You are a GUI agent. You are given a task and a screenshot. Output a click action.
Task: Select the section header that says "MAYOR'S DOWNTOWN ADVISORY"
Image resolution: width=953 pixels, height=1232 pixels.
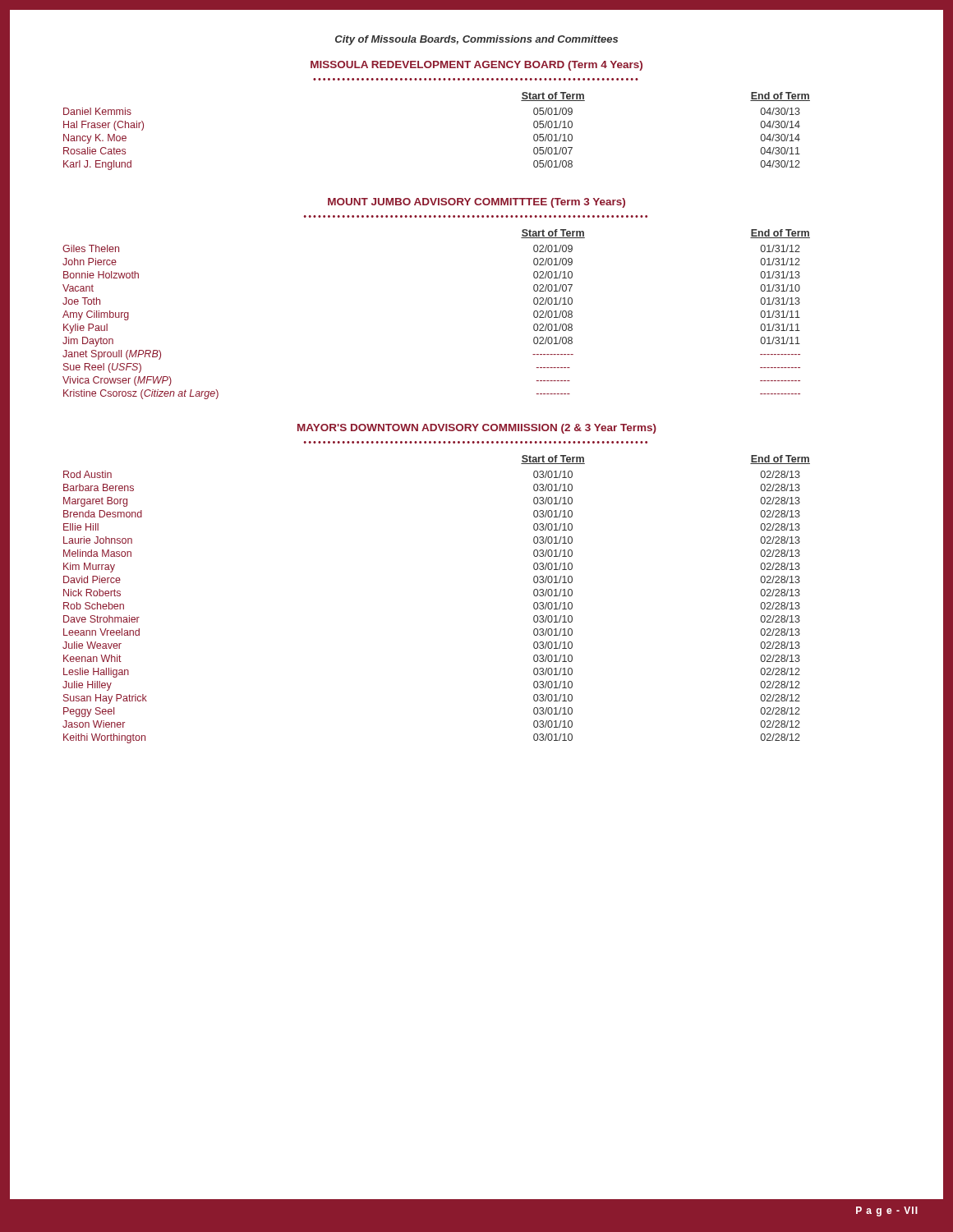point(476,428)
